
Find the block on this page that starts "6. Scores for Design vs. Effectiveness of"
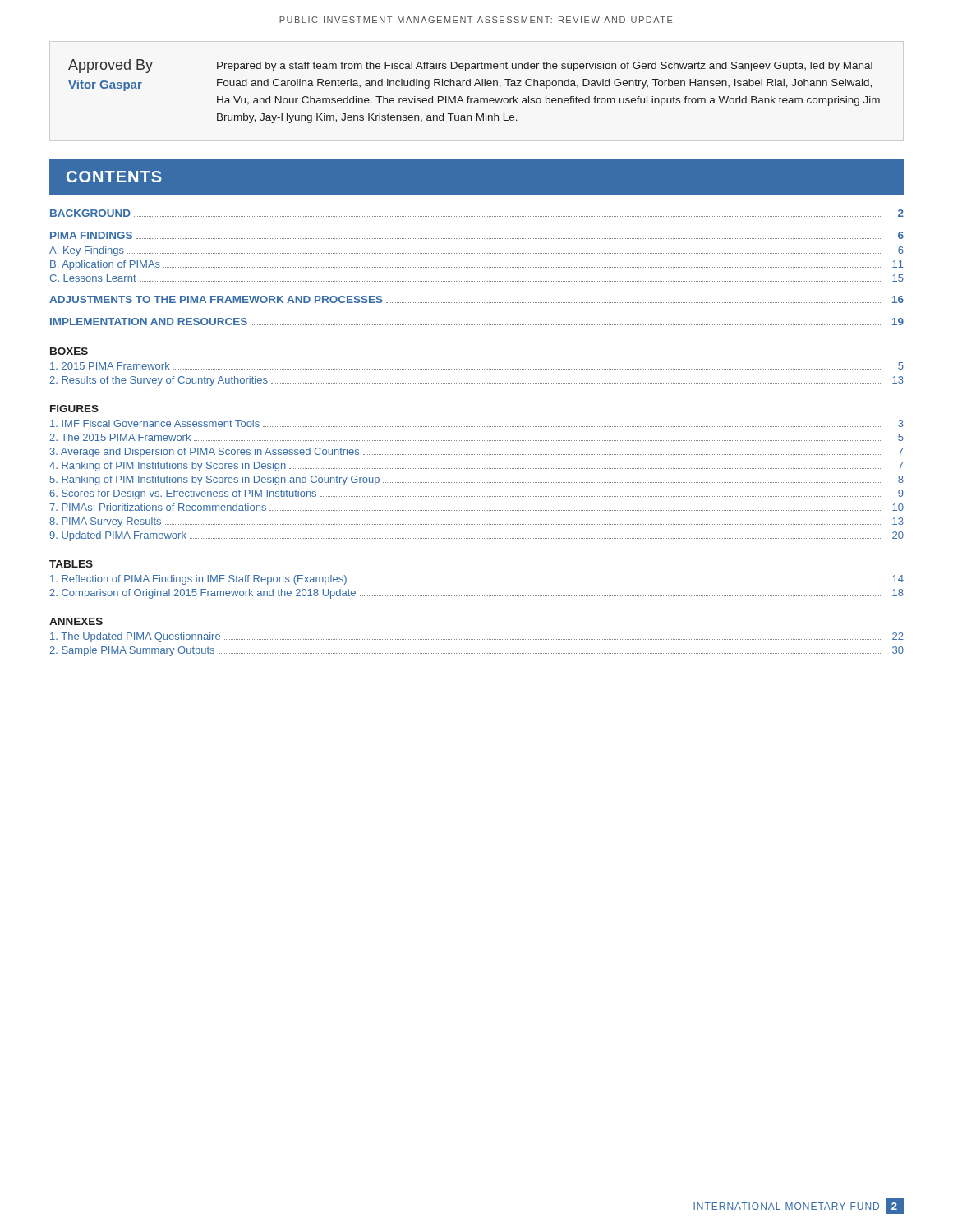[476, 493]
